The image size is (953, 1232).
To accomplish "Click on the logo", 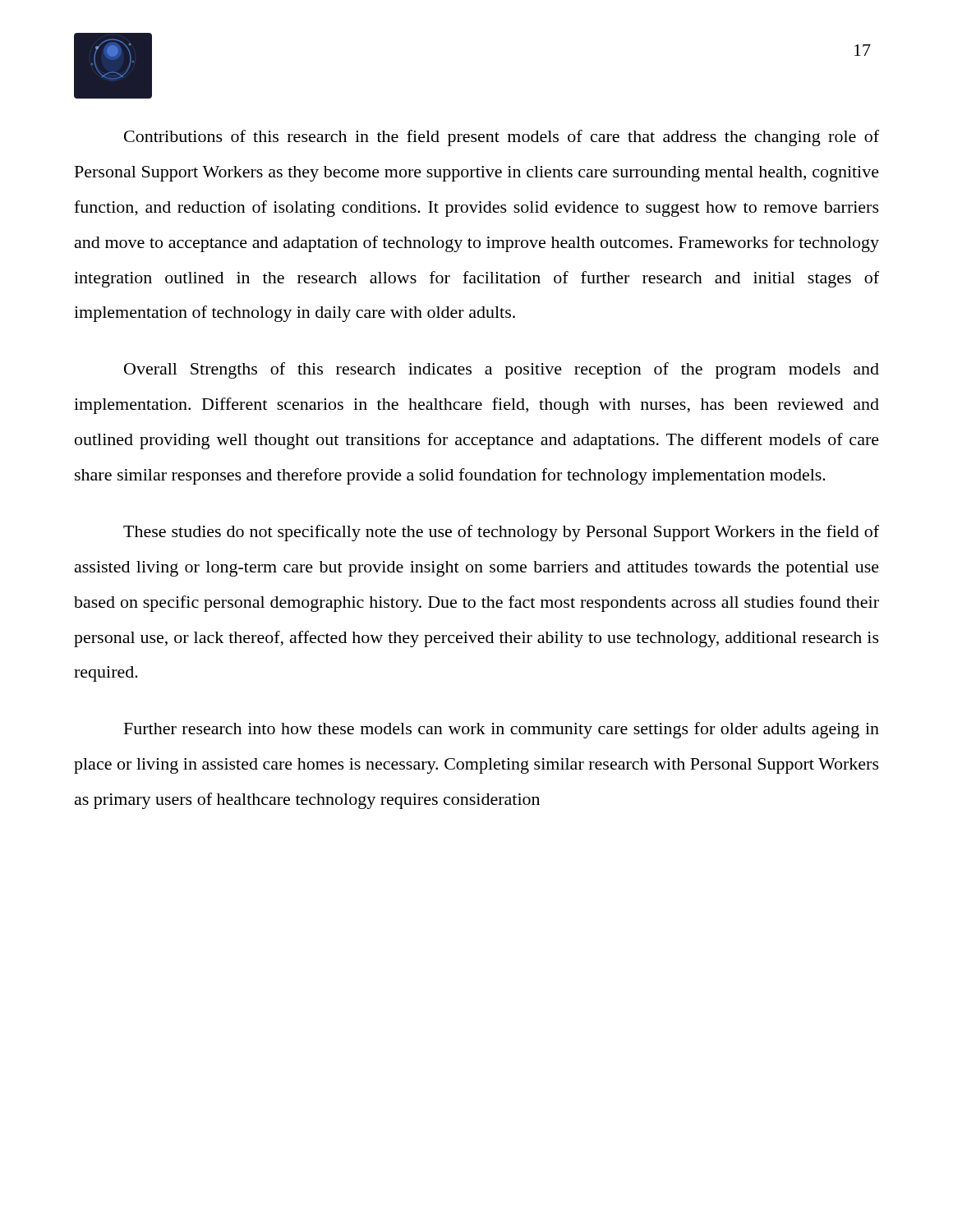I will point(113,66).
